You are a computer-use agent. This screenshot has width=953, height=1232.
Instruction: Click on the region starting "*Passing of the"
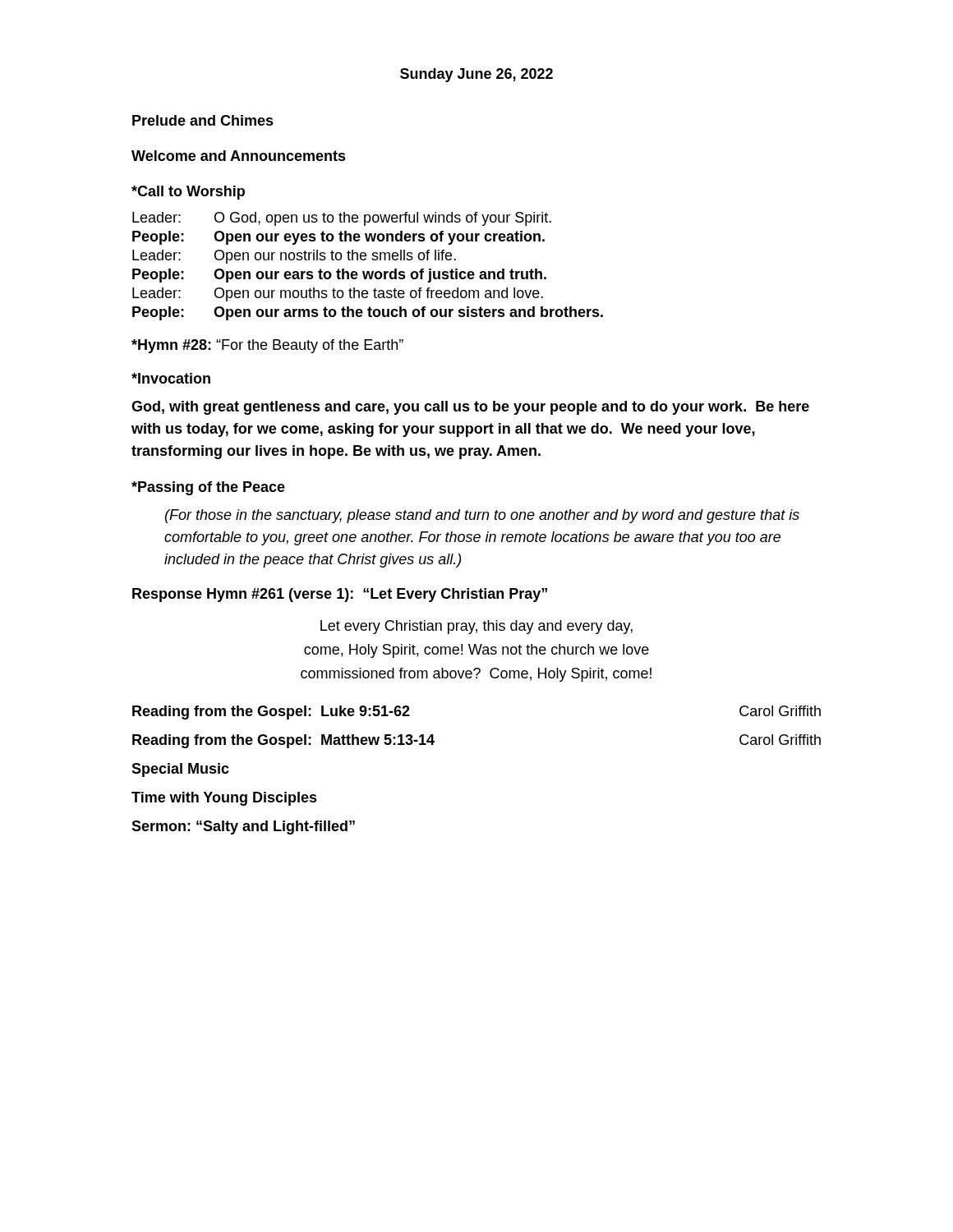(x=208, y=487)
